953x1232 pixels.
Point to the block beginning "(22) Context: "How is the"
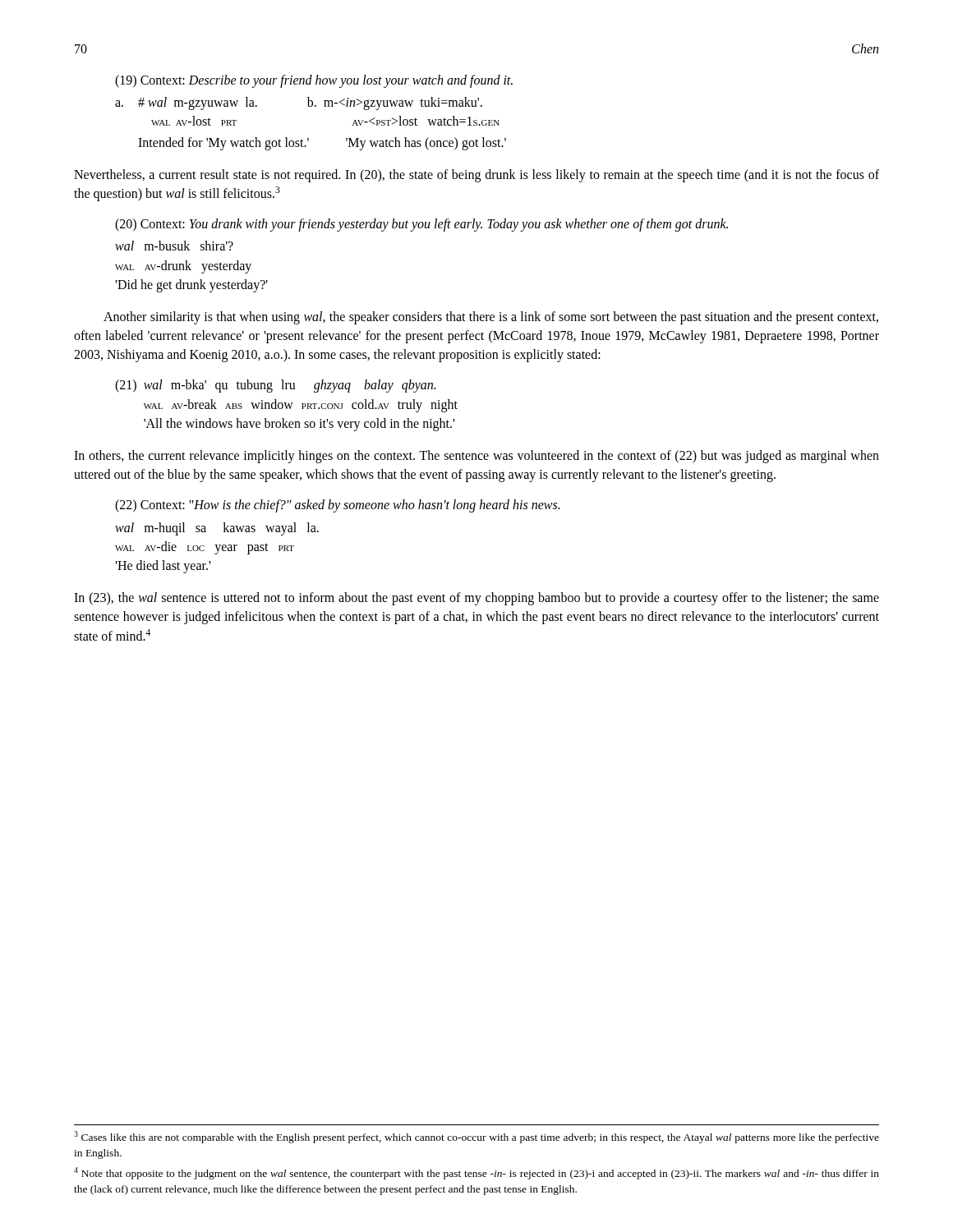337,506
